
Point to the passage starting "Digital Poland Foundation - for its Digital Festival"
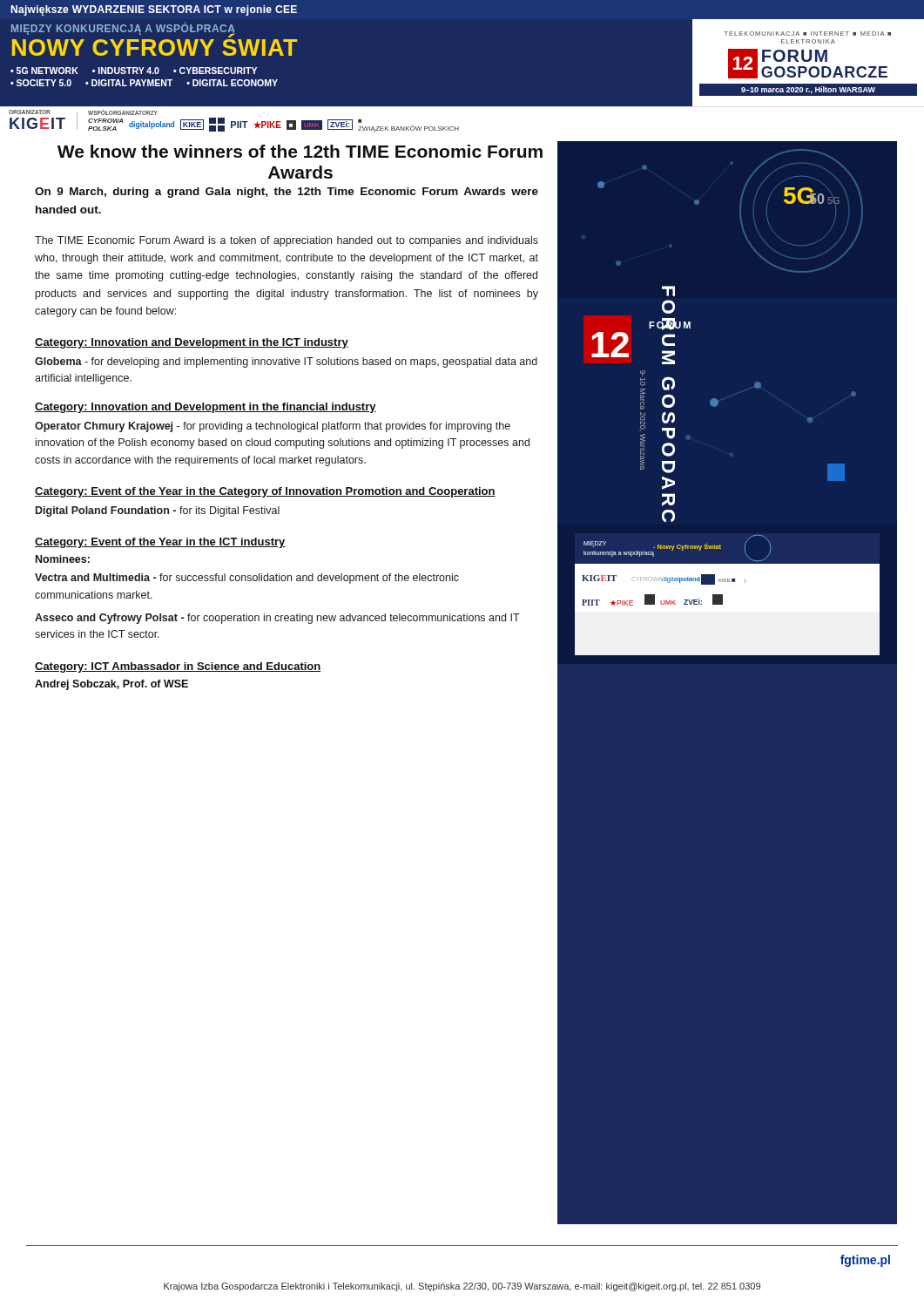(x=157, y=511)
